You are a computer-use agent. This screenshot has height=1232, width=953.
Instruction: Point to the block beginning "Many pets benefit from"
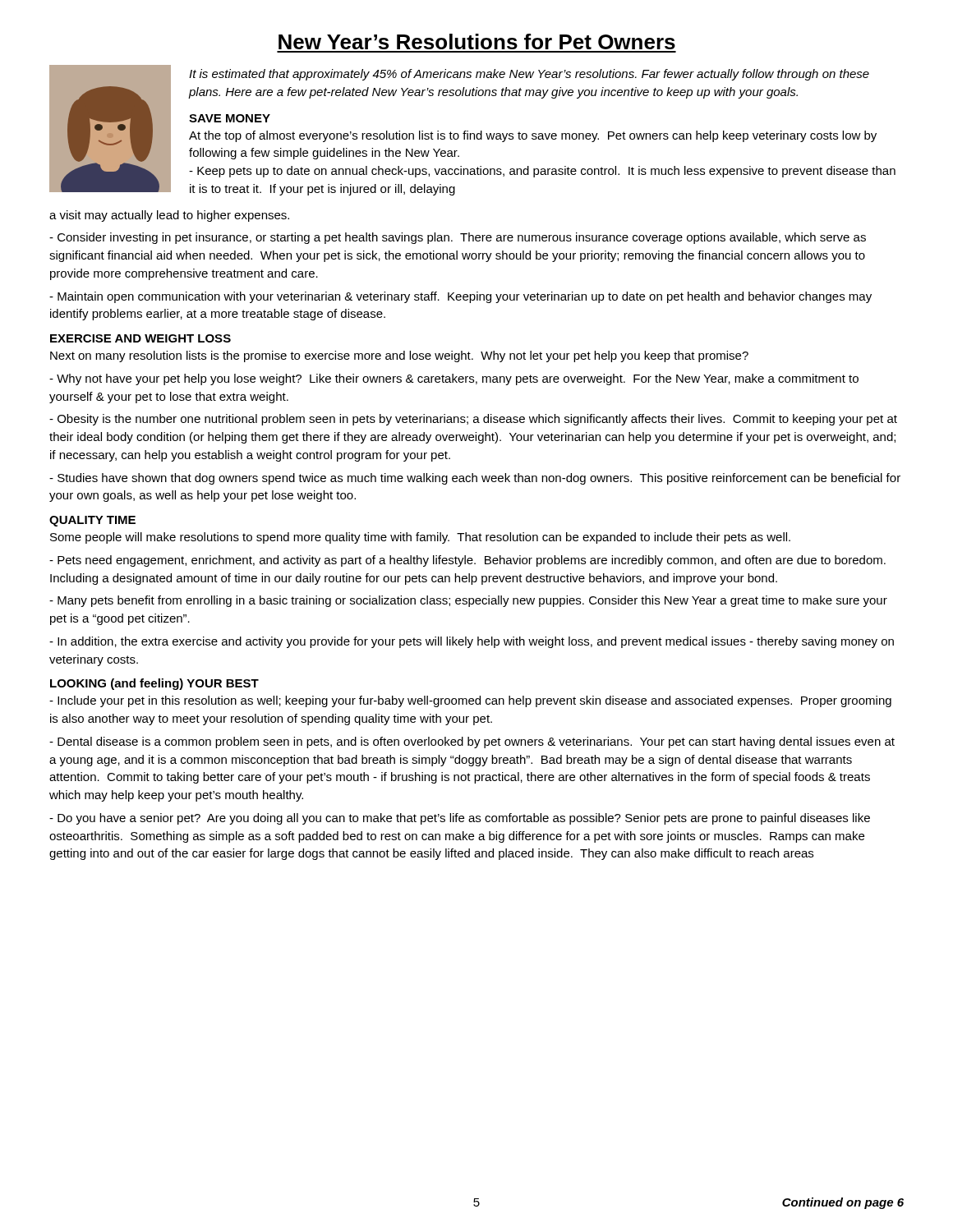[468, 609]
